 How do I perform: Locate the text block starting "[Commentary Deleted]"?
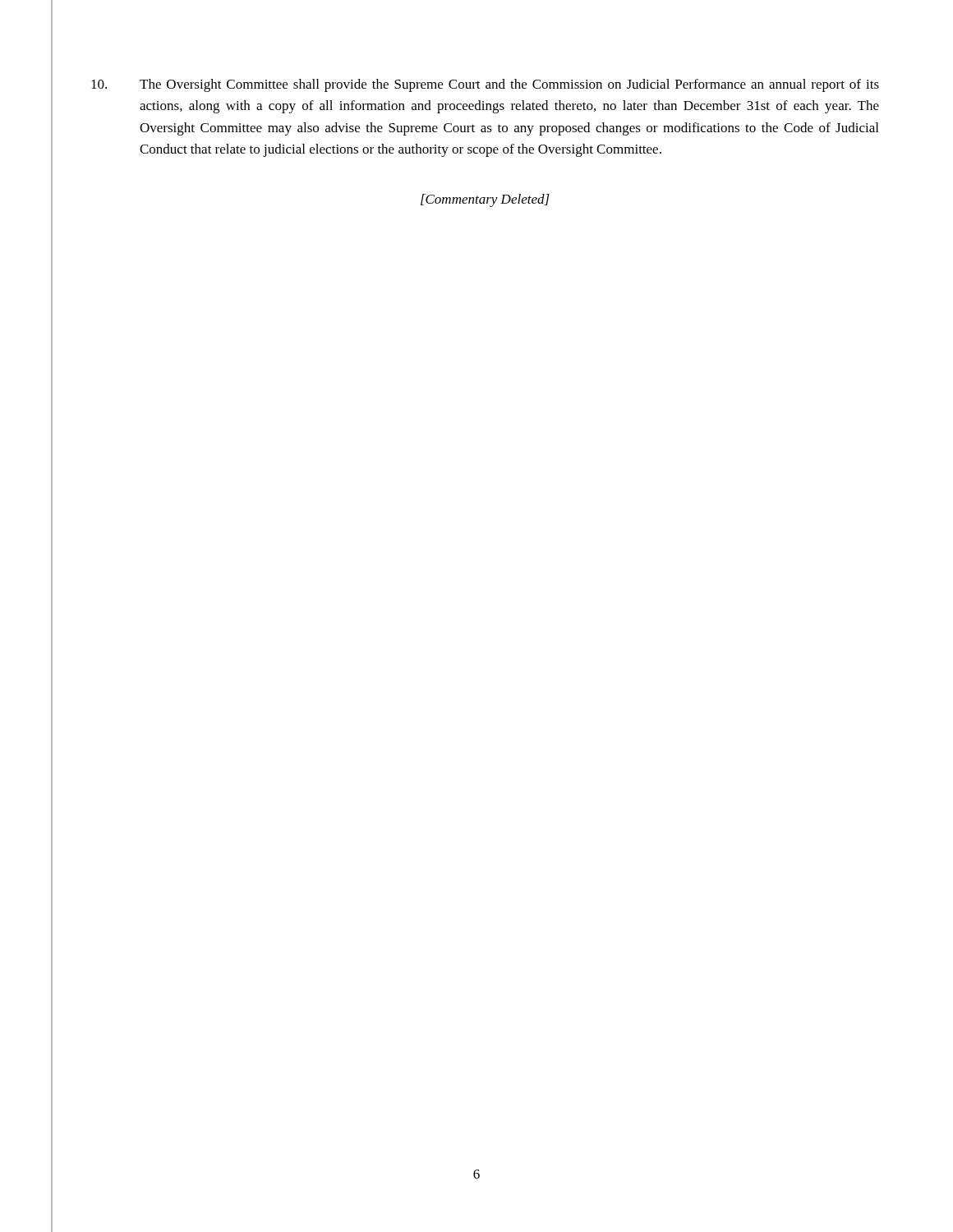(x=485, y=199)
